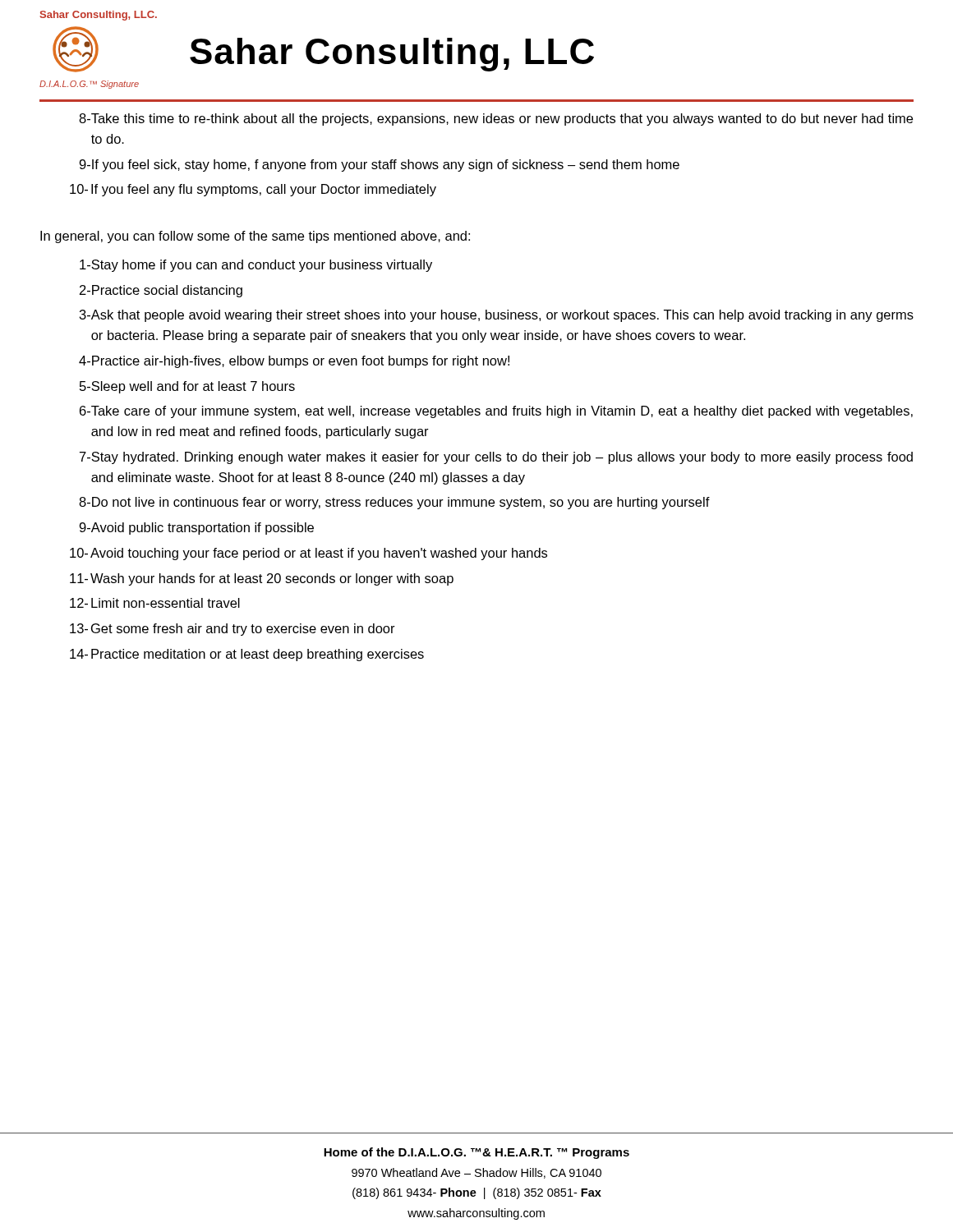Locate the passage starting "9- Avoid public transportation if possible"
953x1232 pixels.
[196, 529]
